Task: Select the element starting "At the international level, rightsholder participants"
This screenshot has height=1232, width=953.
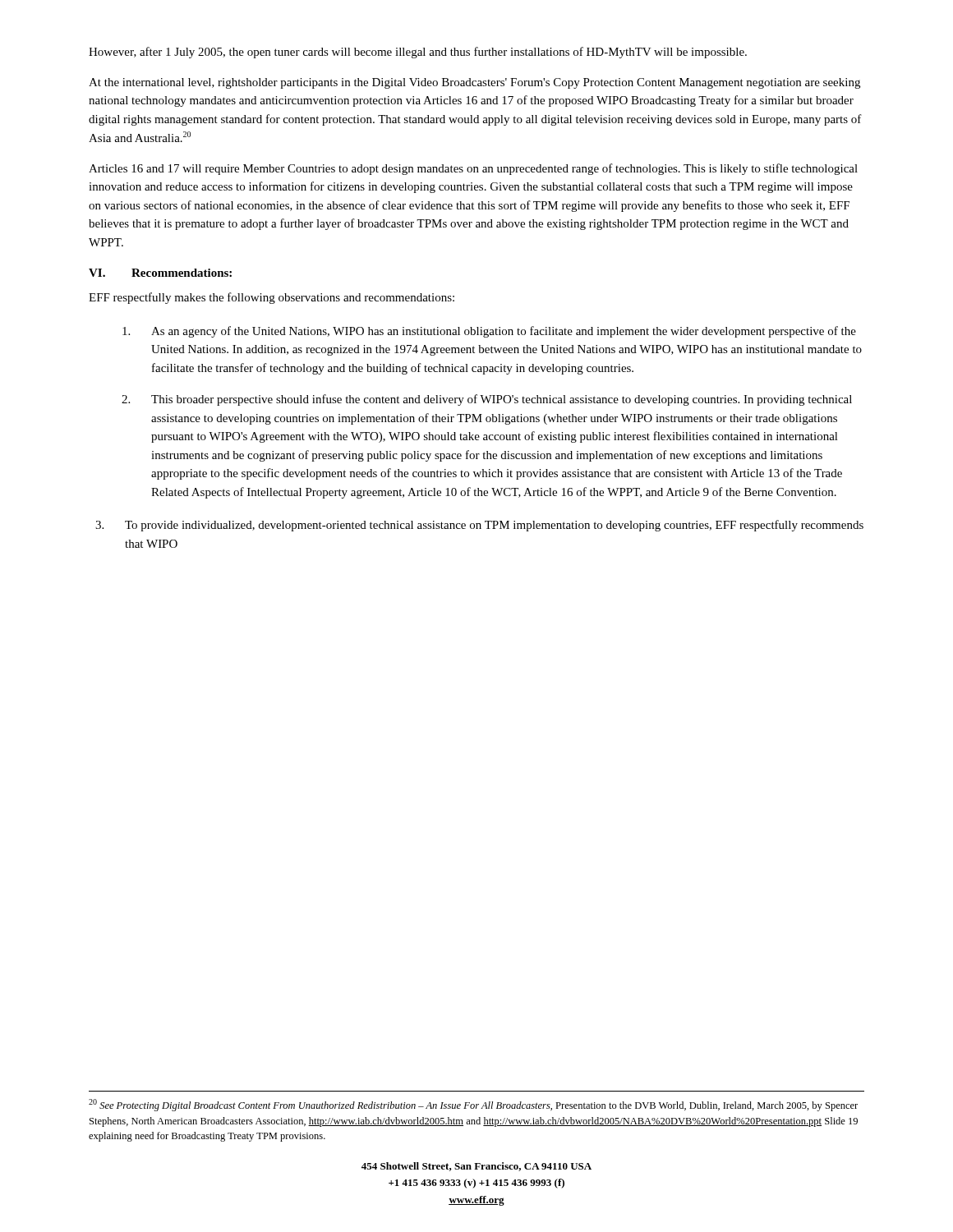Action: tap(476, 110)
